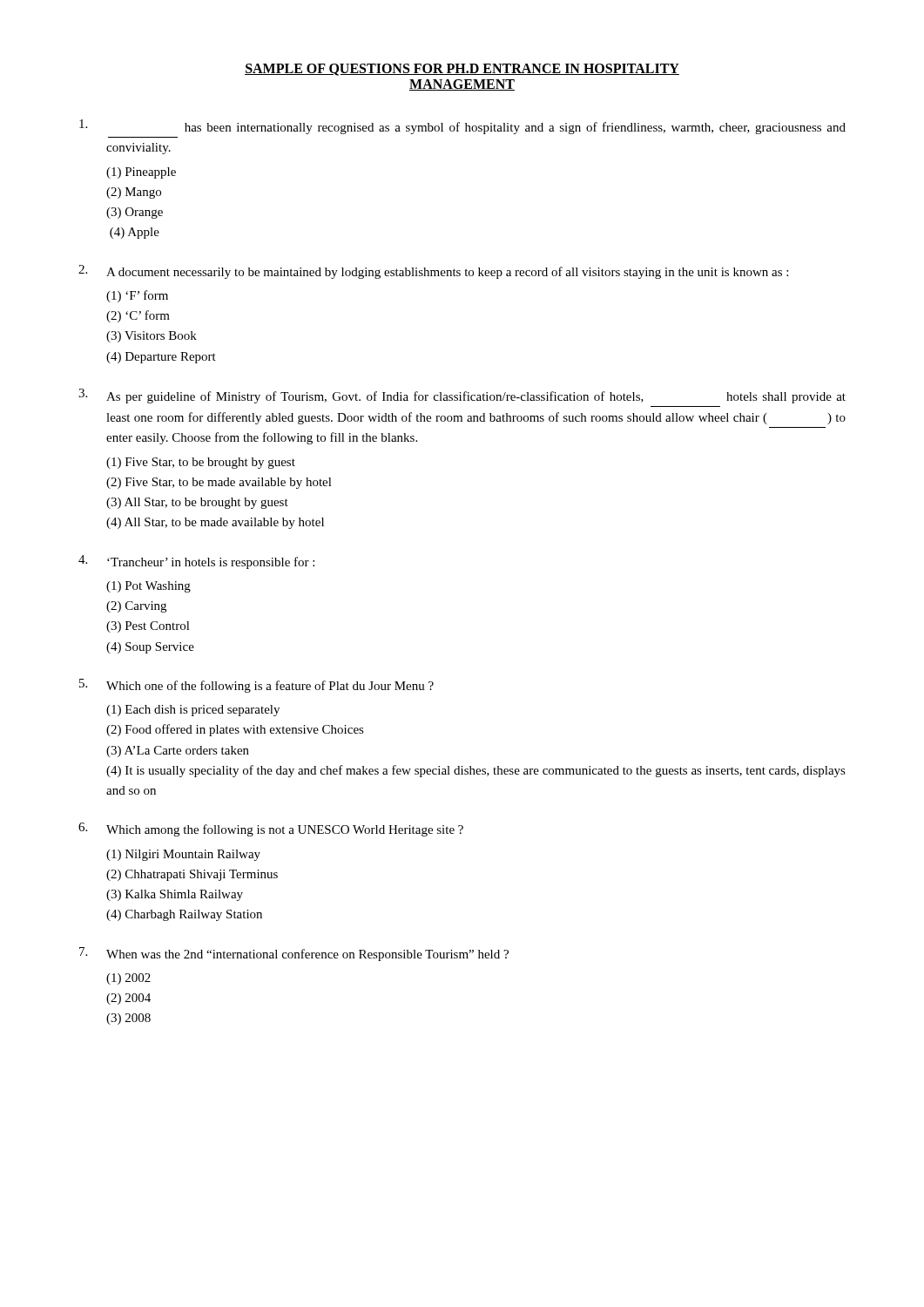Find the passage starting "2. A document necessarily to be"

click(x=433, y=272)
